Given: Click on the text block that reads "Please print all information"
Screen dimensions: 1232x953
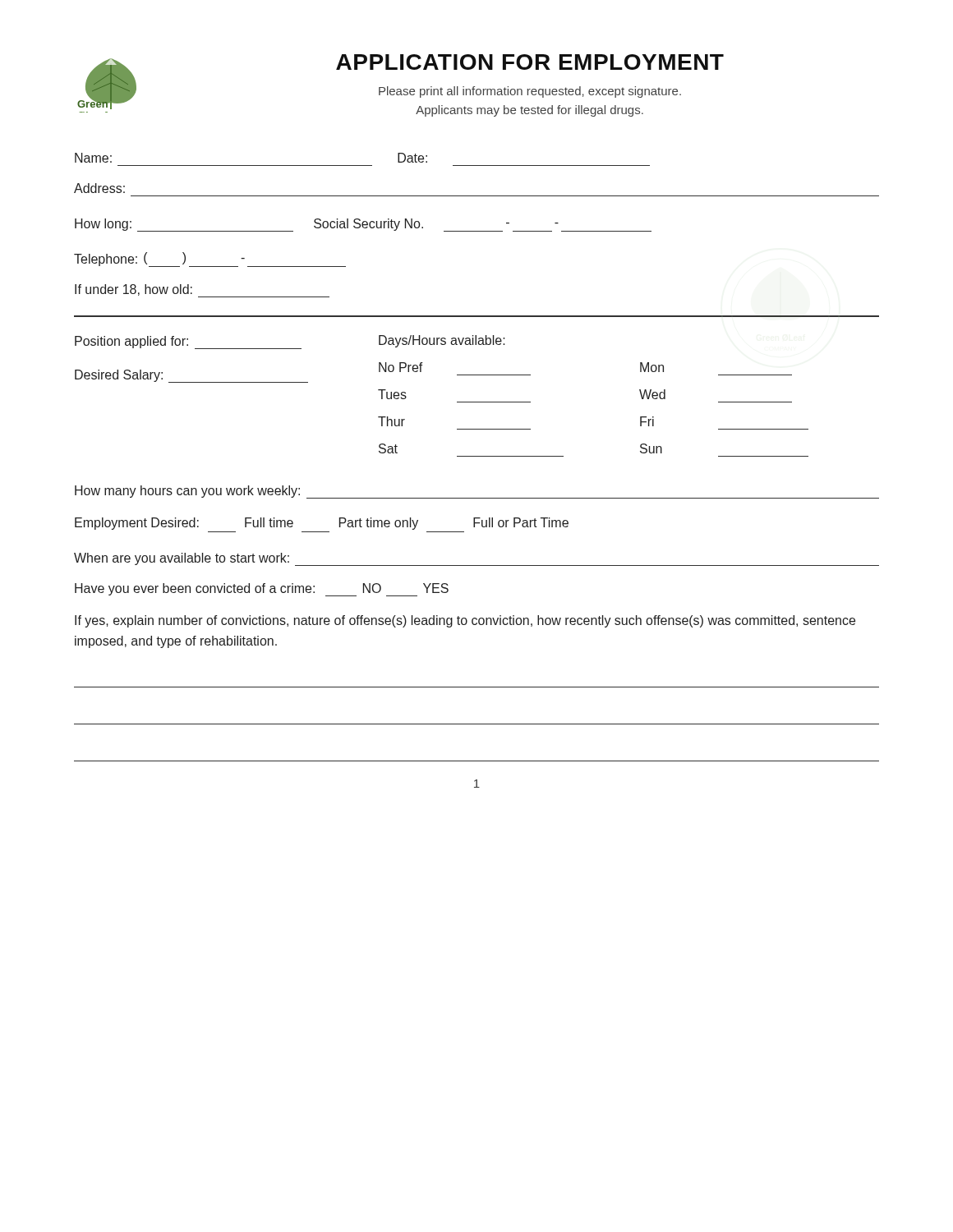Looking at the screenshot, I should (x=530, y=100).
